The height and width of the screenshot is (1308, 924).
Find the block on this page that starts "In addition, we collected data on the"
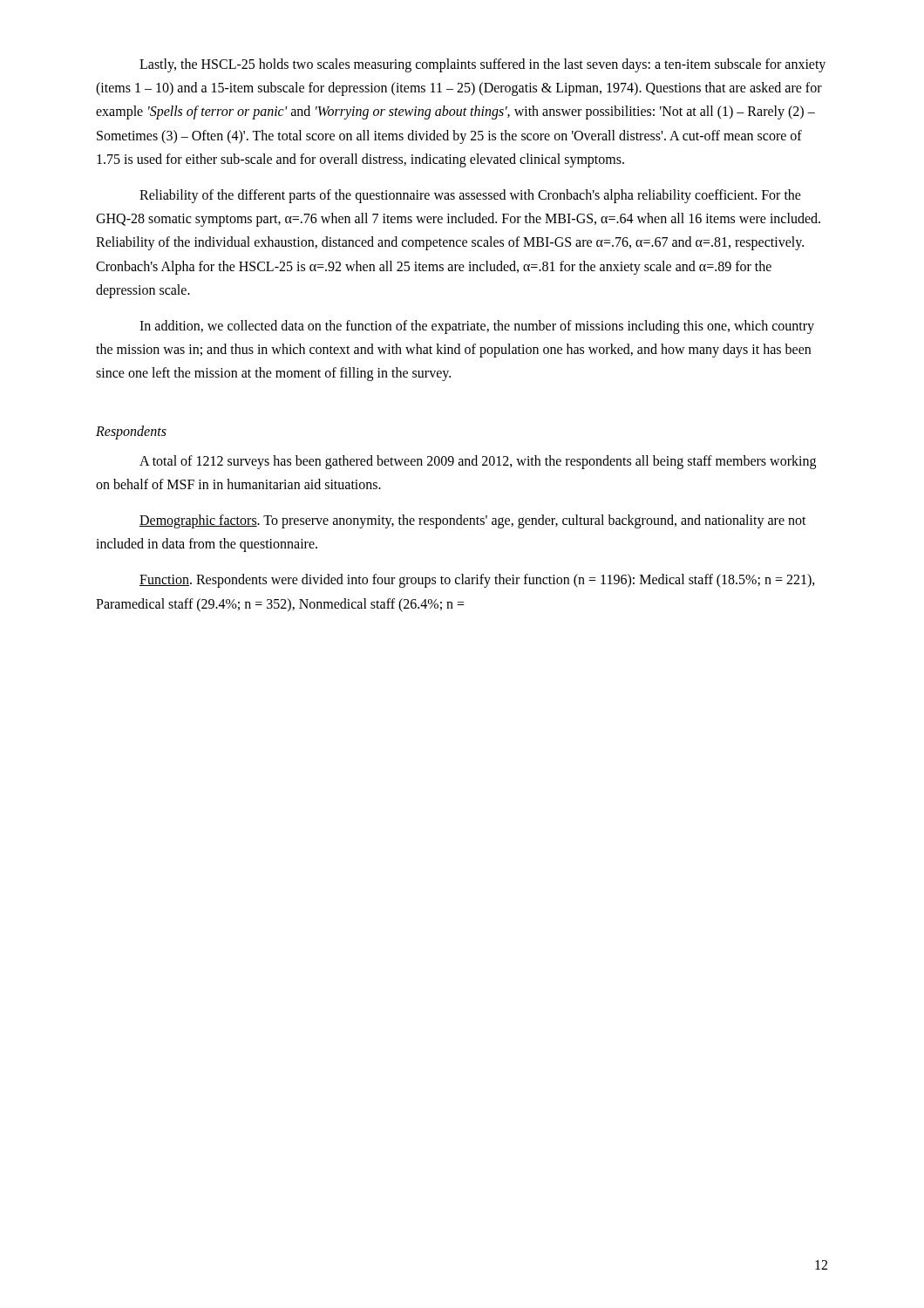462,349
